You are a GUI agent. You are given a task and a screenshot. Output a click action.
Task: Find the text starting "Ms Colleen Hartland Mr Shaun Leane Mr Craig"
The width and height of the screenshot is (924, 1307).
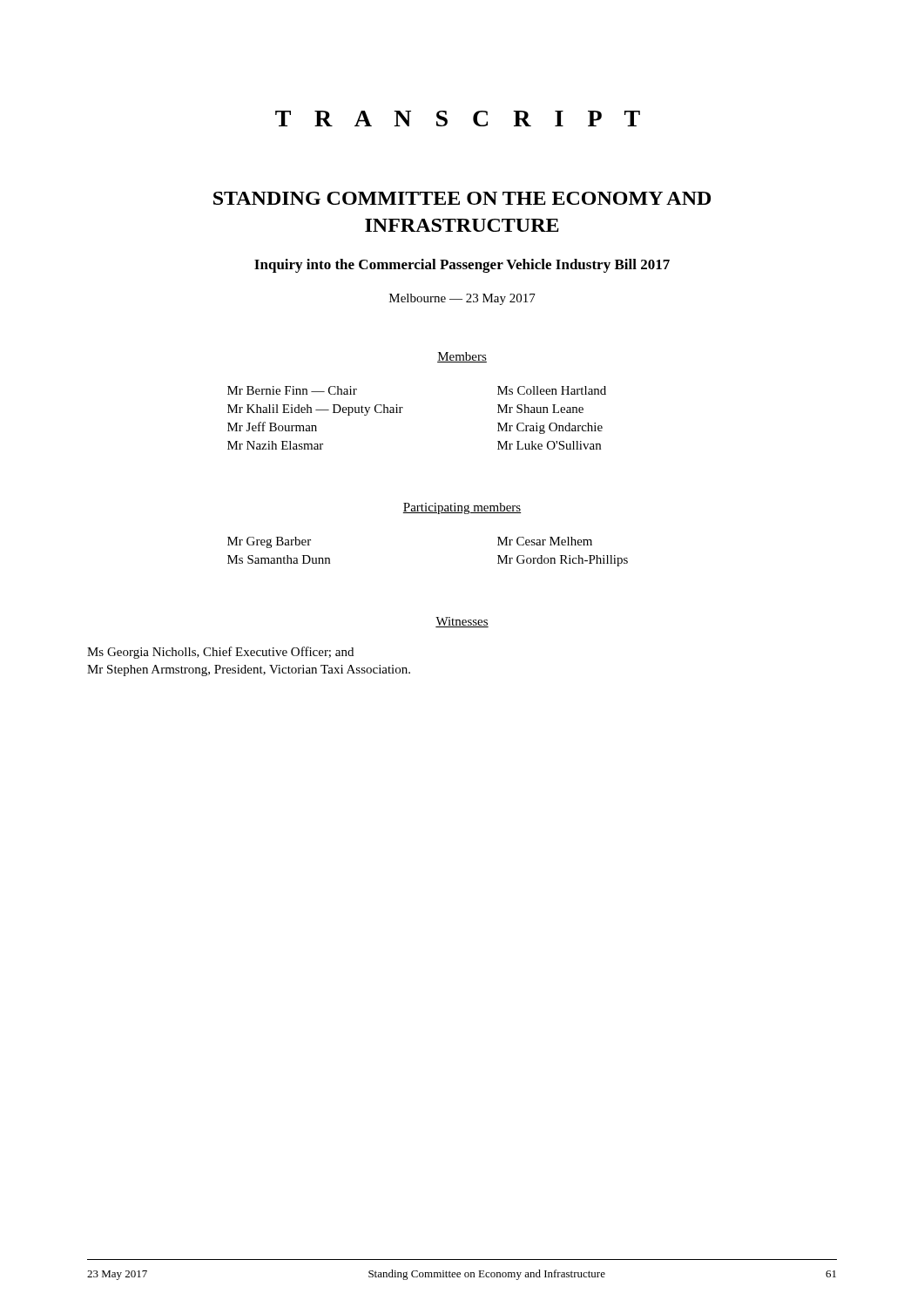597,419
